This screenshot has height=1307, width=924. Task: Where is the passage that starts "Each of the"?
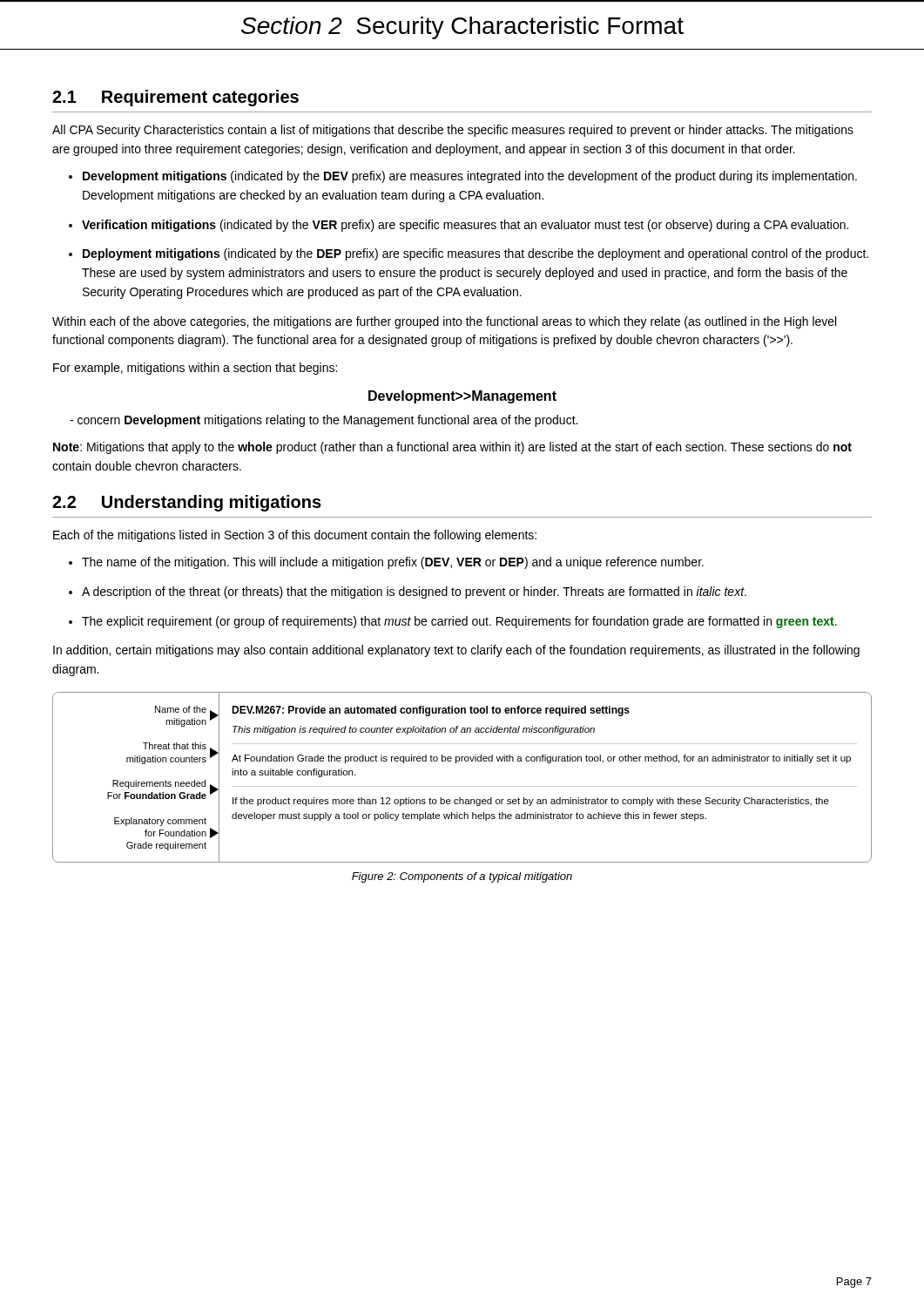[x=295, y=535]
